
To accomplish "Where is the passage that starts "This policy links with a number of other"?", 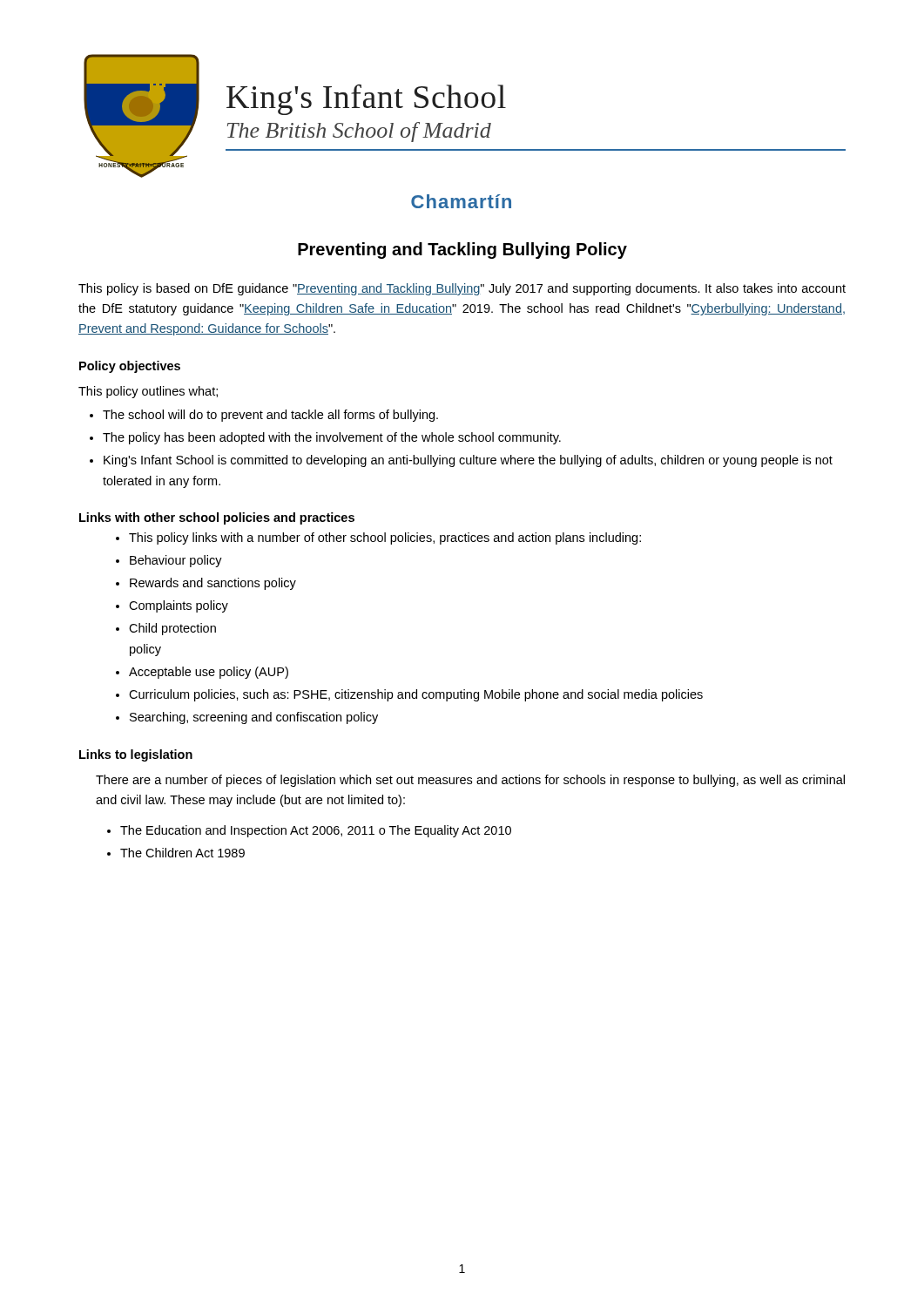I will pyautogui.click(x=385, y=538).
